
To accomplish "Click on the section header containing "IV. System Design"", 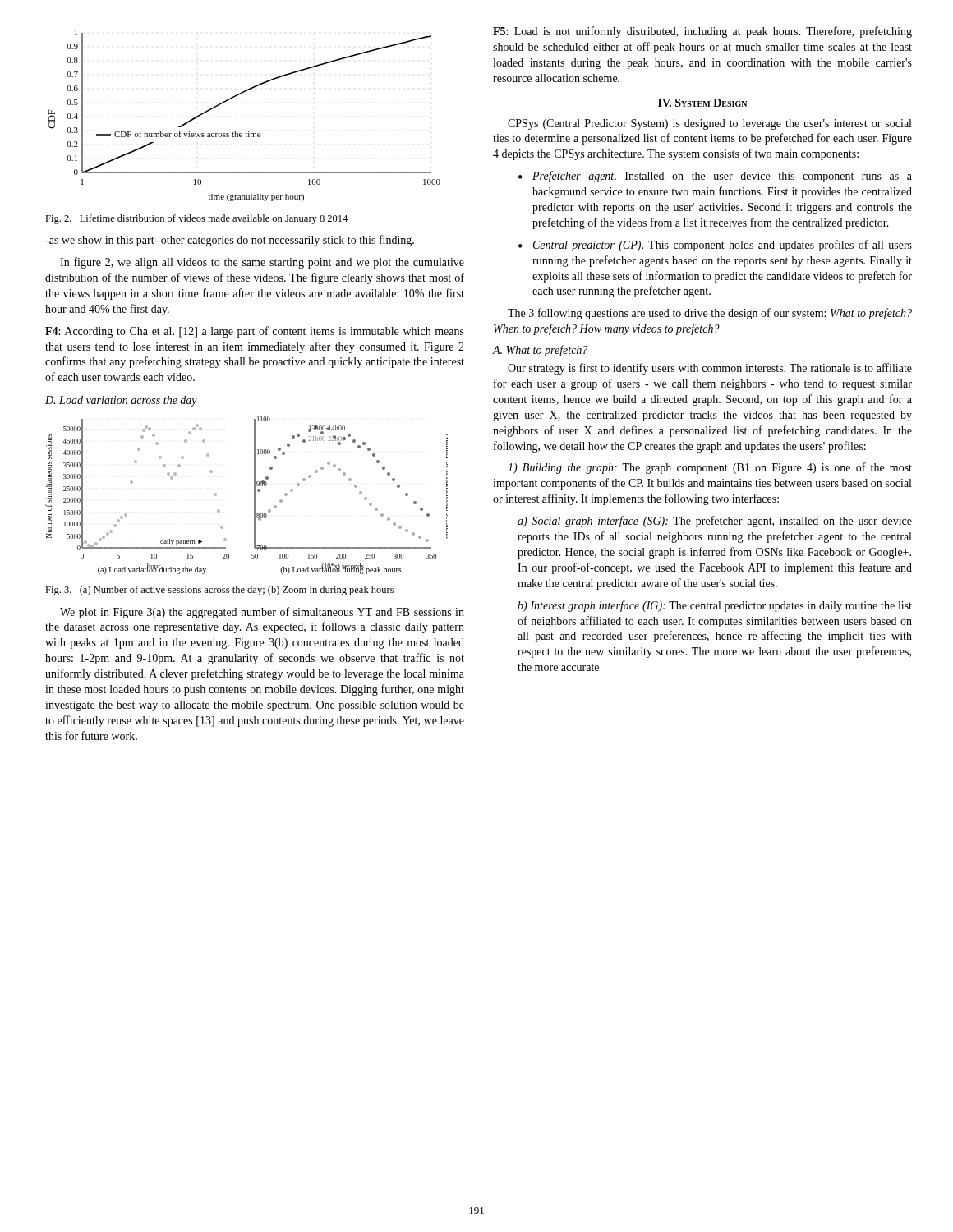I will coord(702,103).
